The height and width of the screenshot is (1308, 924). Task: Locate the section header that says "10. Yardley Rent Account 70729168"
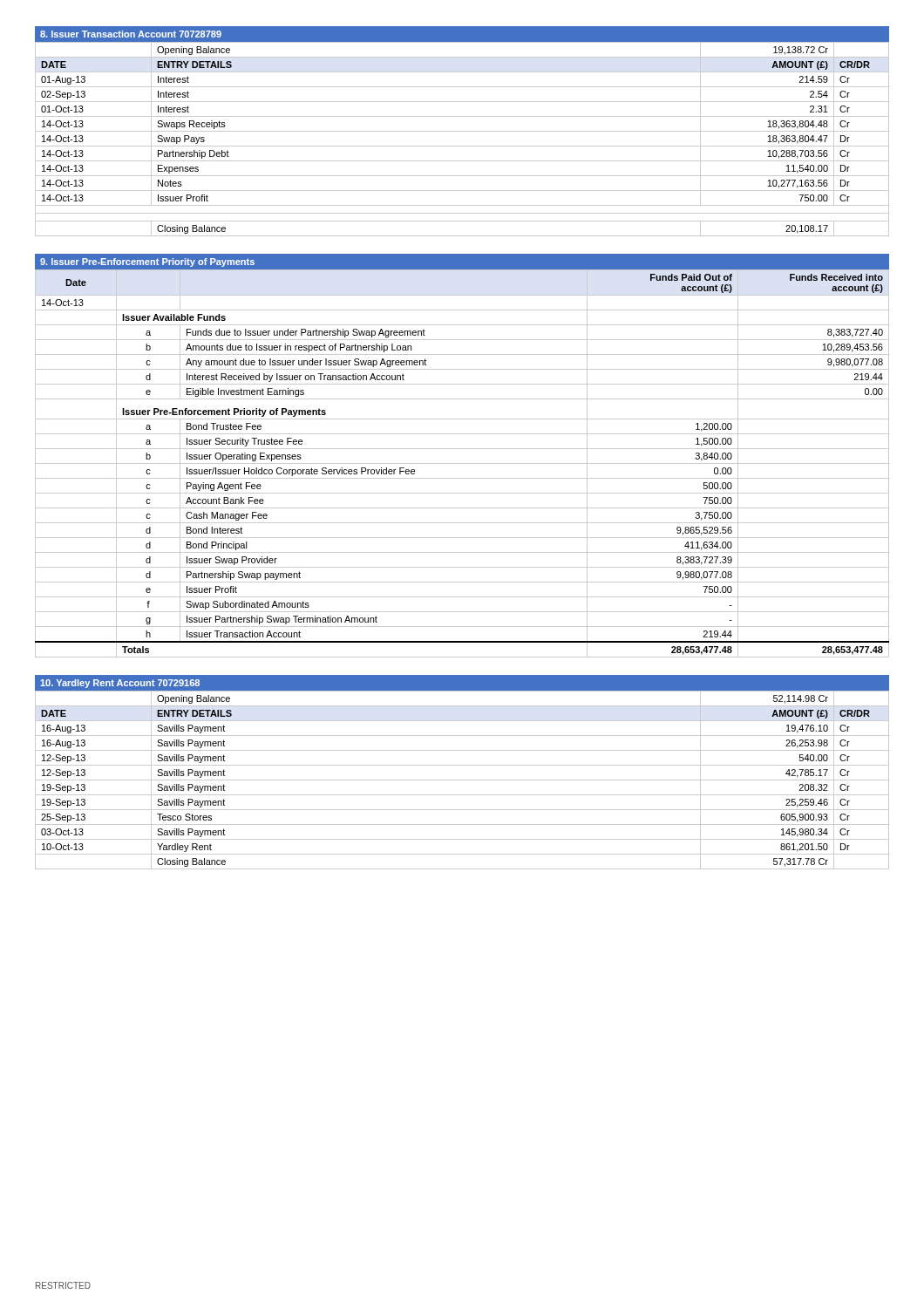tap(120, 683)
